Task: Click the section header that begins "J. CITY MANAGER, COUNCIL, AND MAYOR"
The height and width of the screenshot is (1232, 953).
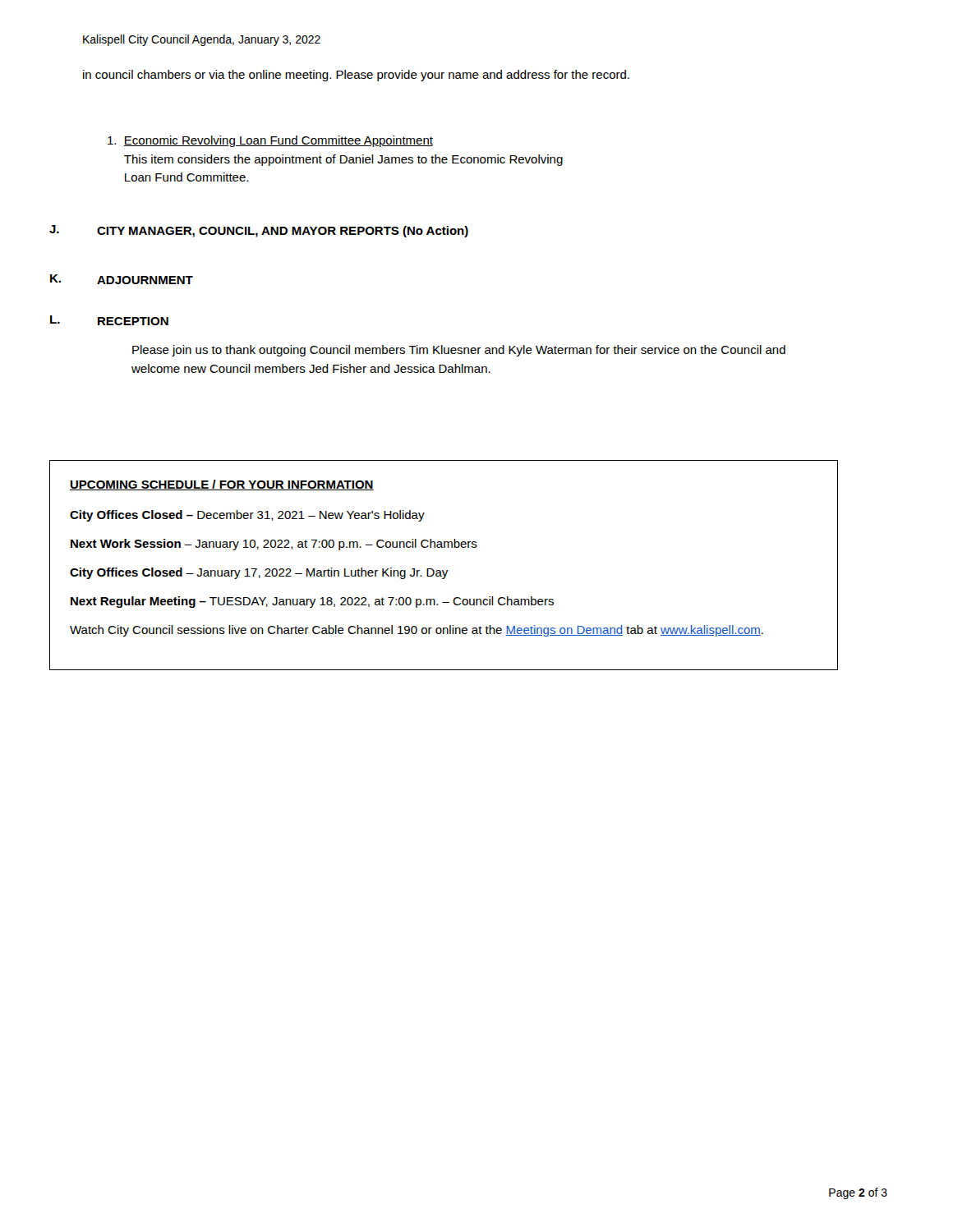Action: (x=259, y=231)
